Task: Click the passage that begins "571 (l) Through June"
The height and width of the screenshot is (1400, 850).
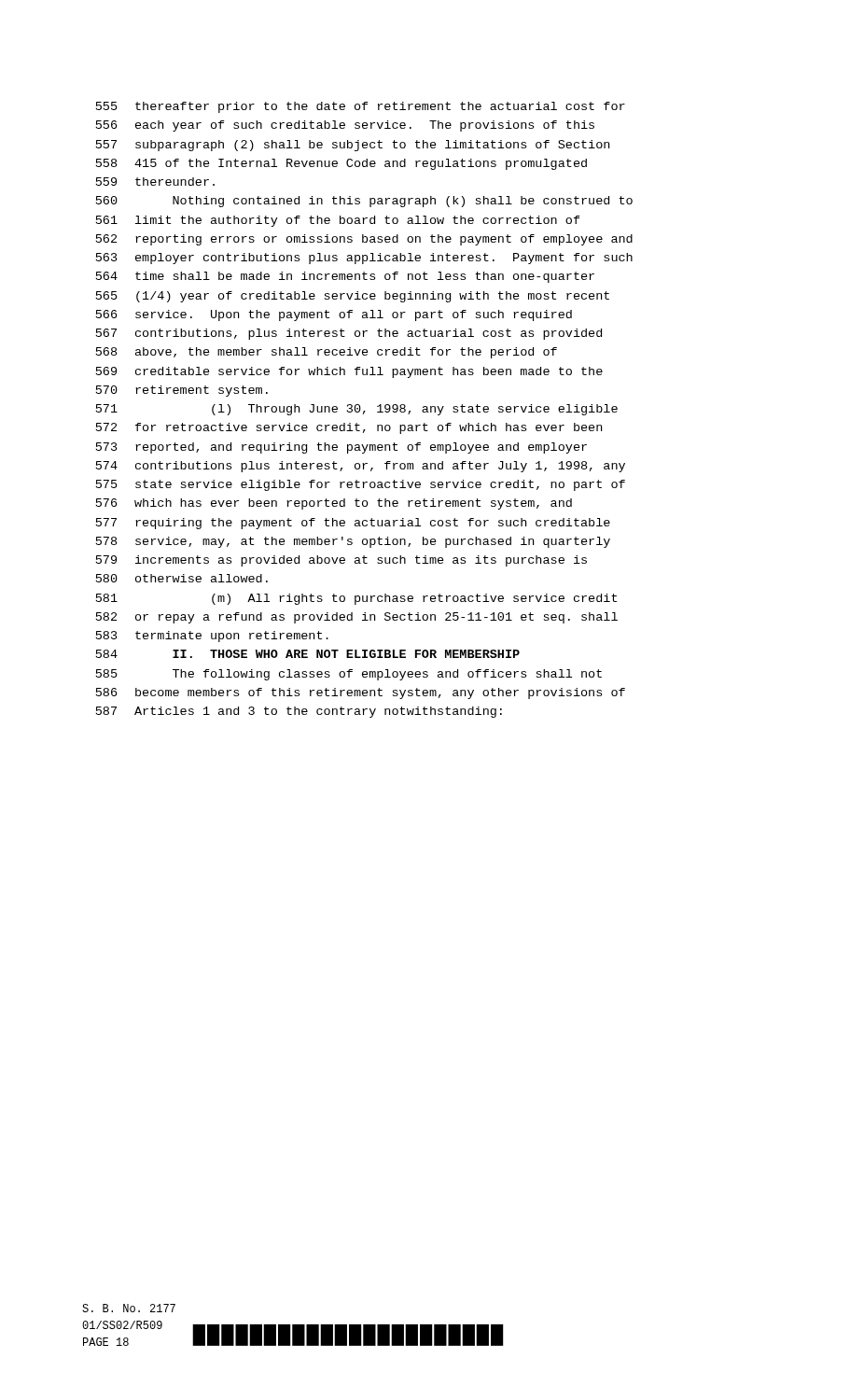Action: pos(431,495)
